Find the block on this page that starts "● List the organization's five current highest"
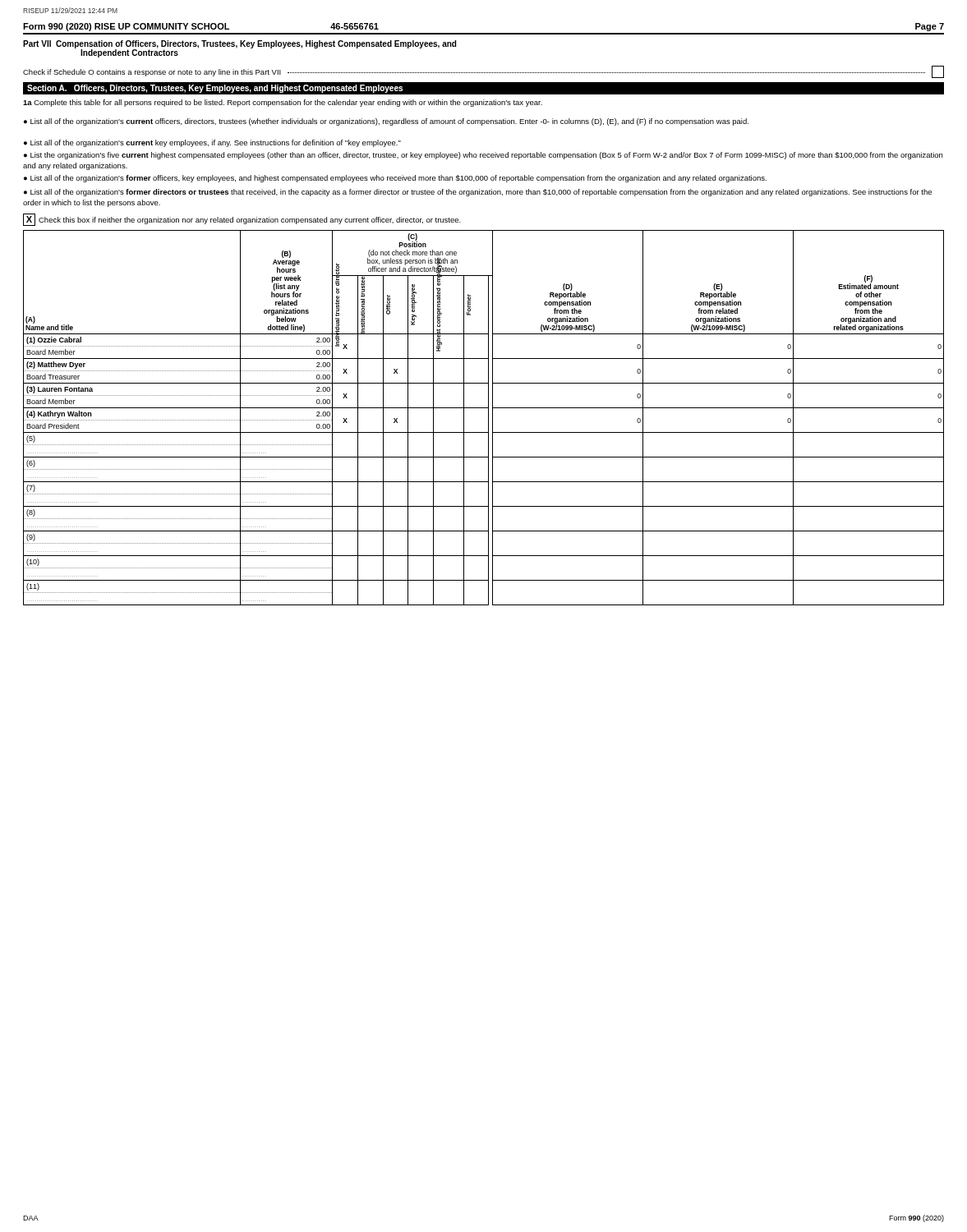Image resolution: width=967 pixels, height=1232 pixels. click(483, 160)
